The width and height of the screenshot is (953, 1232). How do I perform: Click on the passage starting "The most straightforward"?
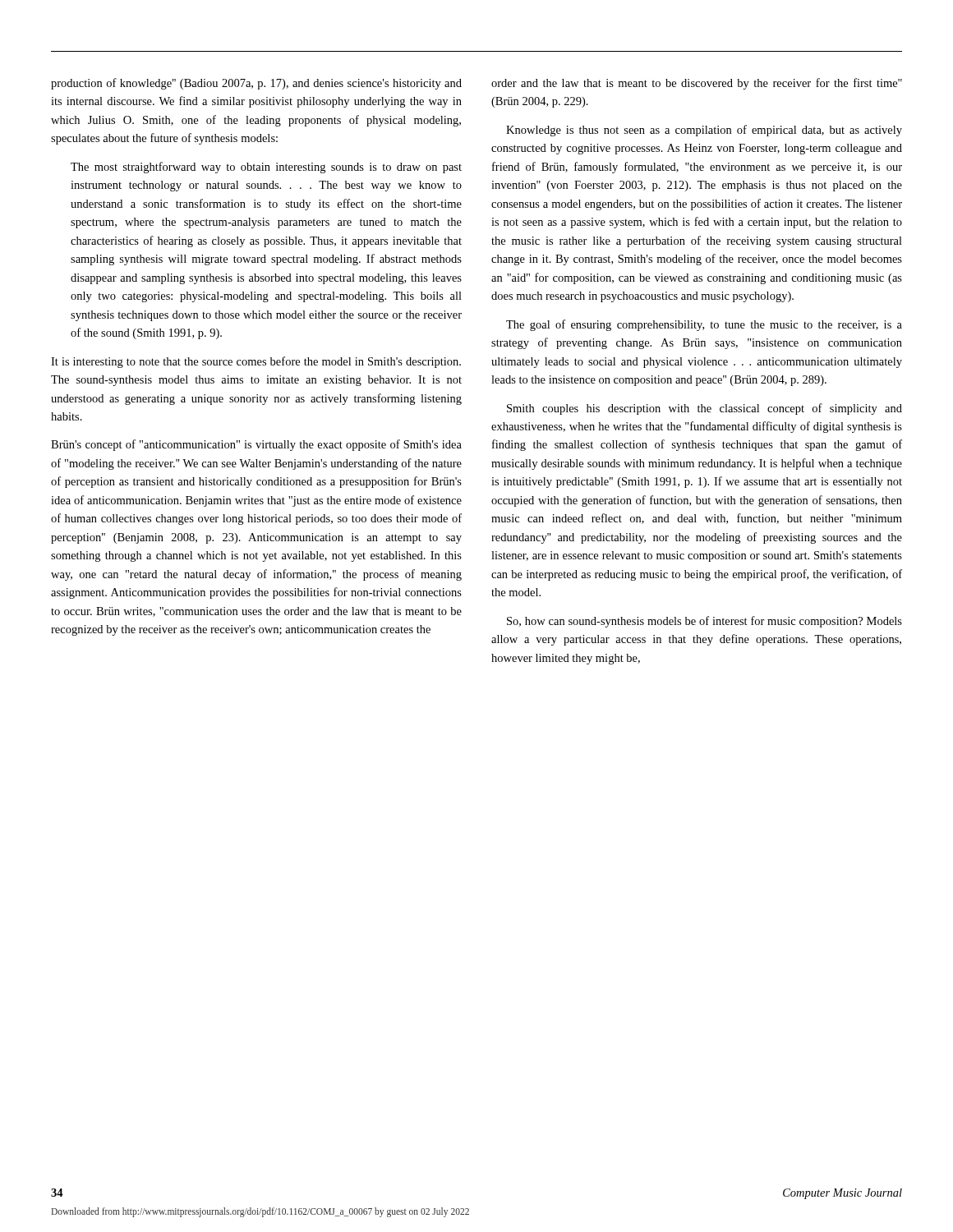tap(266, 250)
